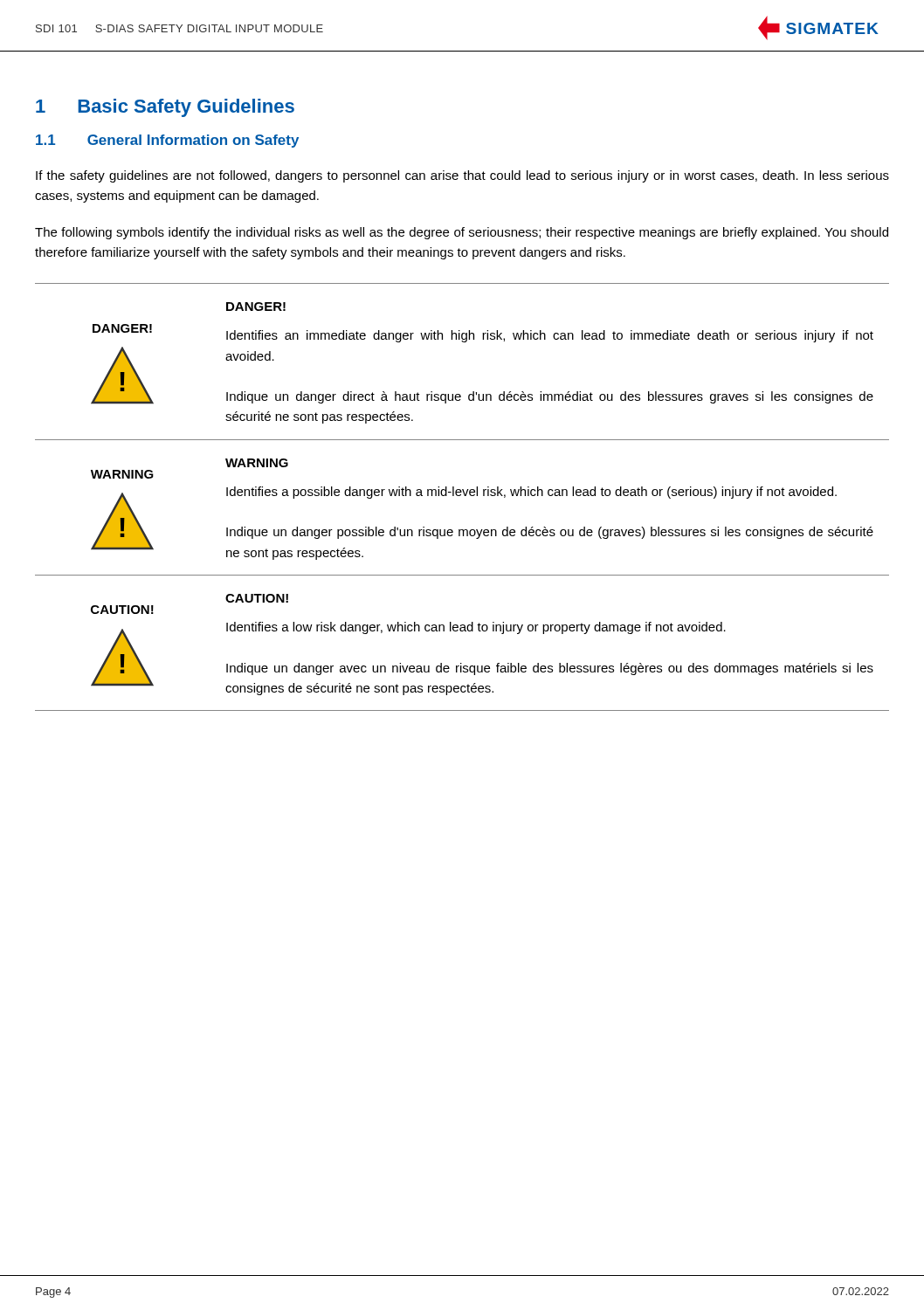Image resolution: width=924 pixels, height=1310 pixels.
Task: Locate the section header that says "1.1General Information on Safety"
Action: coord(167,141)
